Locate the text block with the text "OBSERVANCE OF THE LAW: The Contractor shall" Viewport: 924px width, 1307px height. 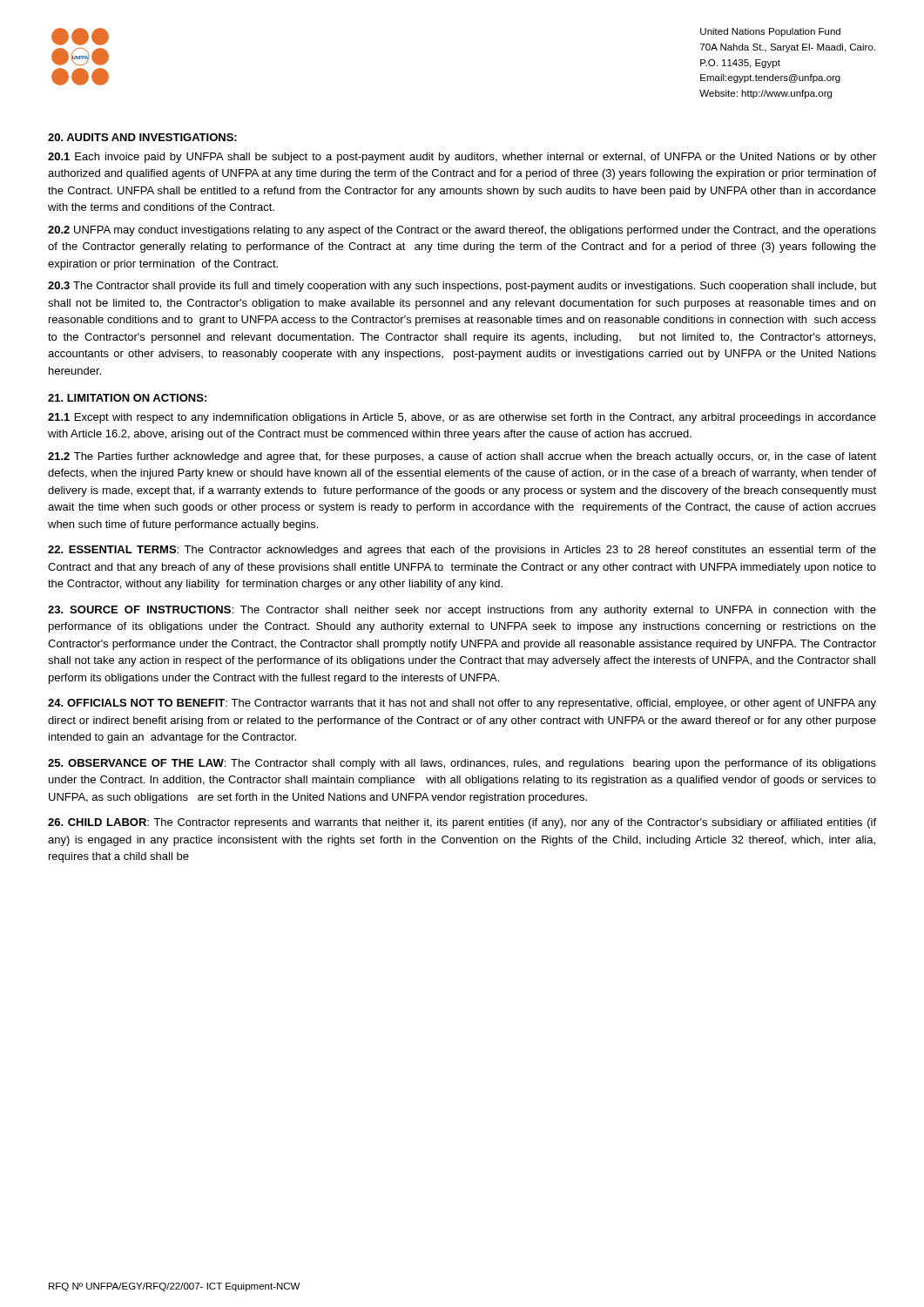pyautogui.click(x=462, y=779)
